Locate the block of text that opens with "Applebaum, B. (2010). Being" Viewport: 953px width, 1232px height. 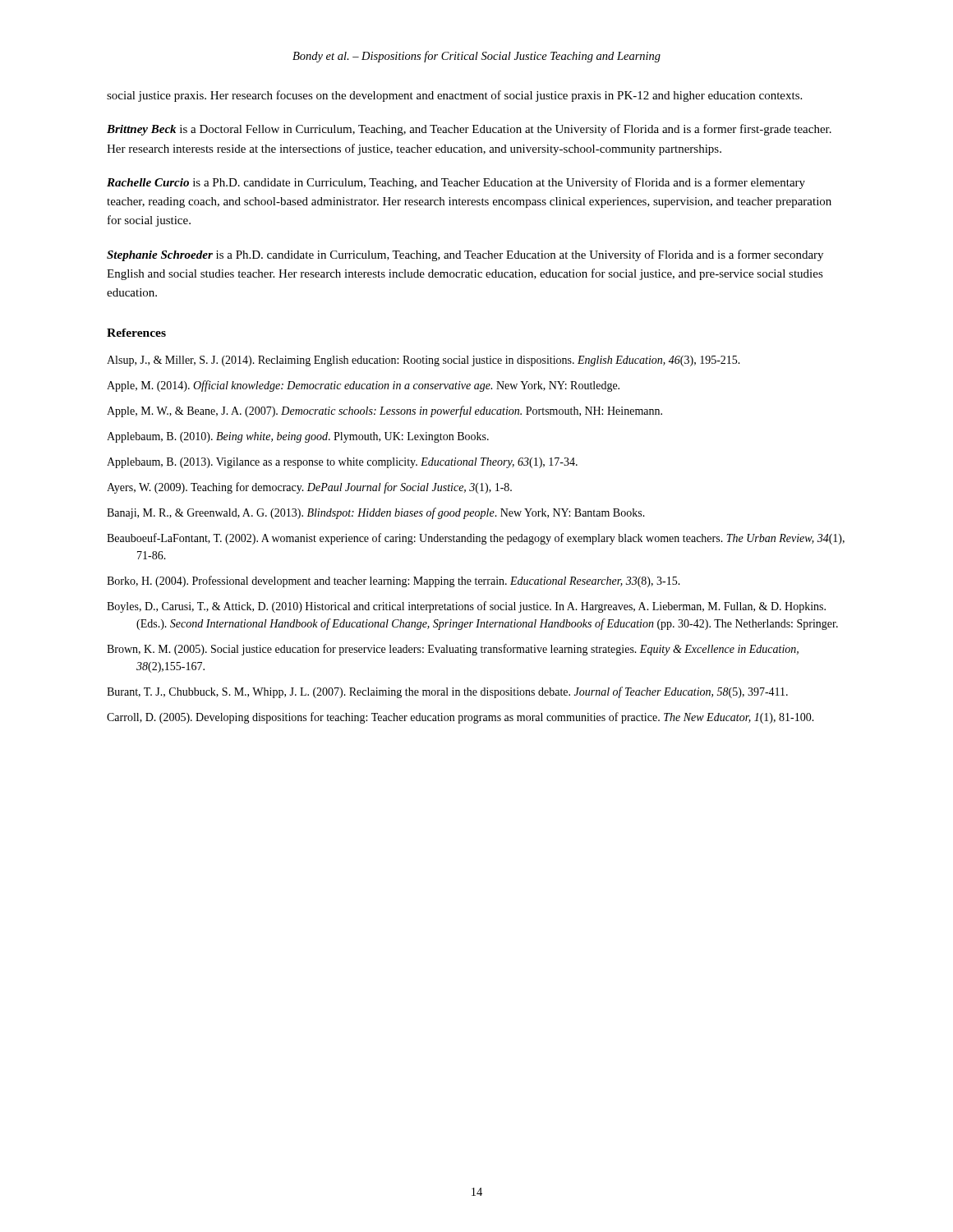[x=298, y=437]
